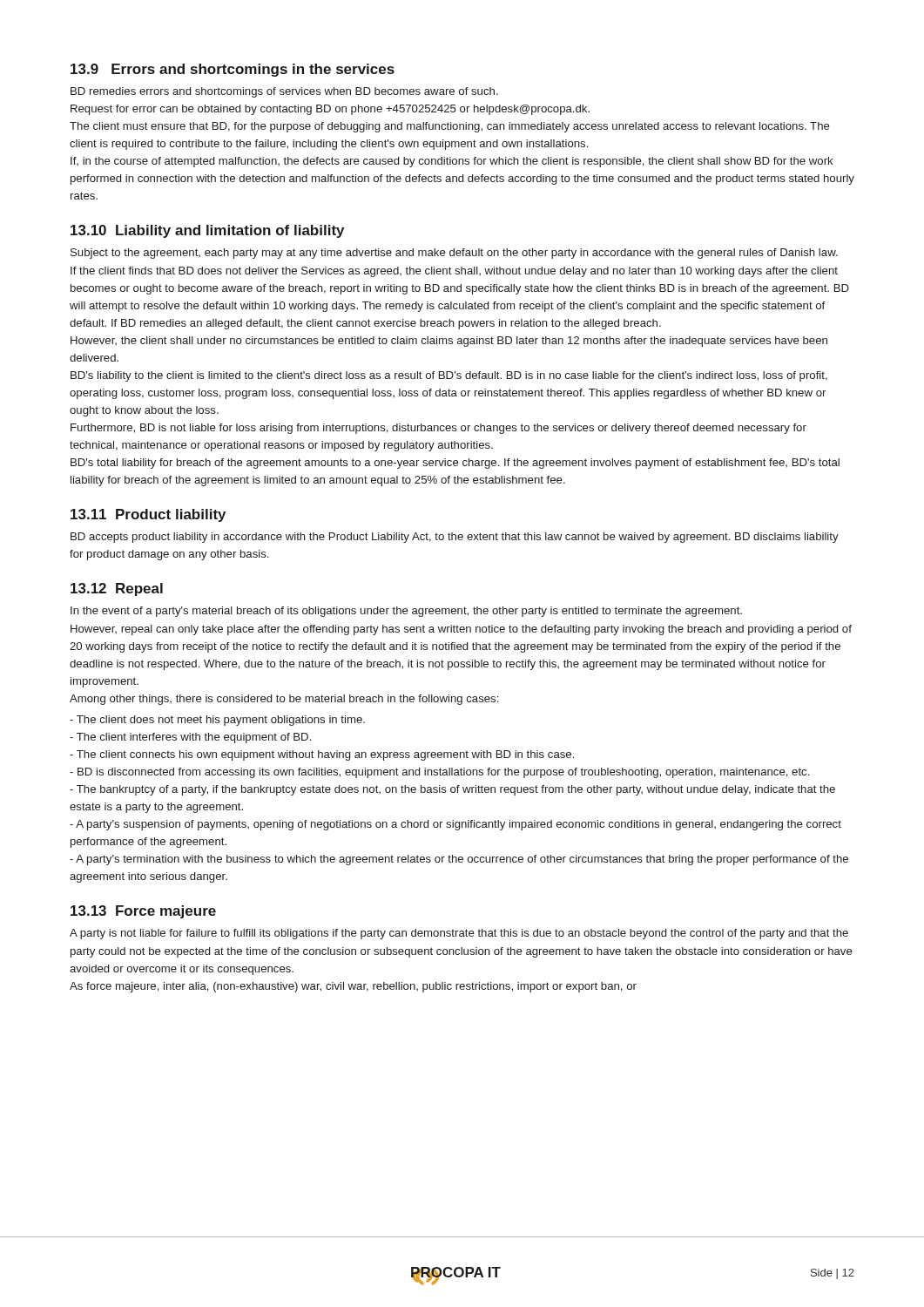Locate the list item that says "A party's suspension of payments, opening of"

coord(455,833)
